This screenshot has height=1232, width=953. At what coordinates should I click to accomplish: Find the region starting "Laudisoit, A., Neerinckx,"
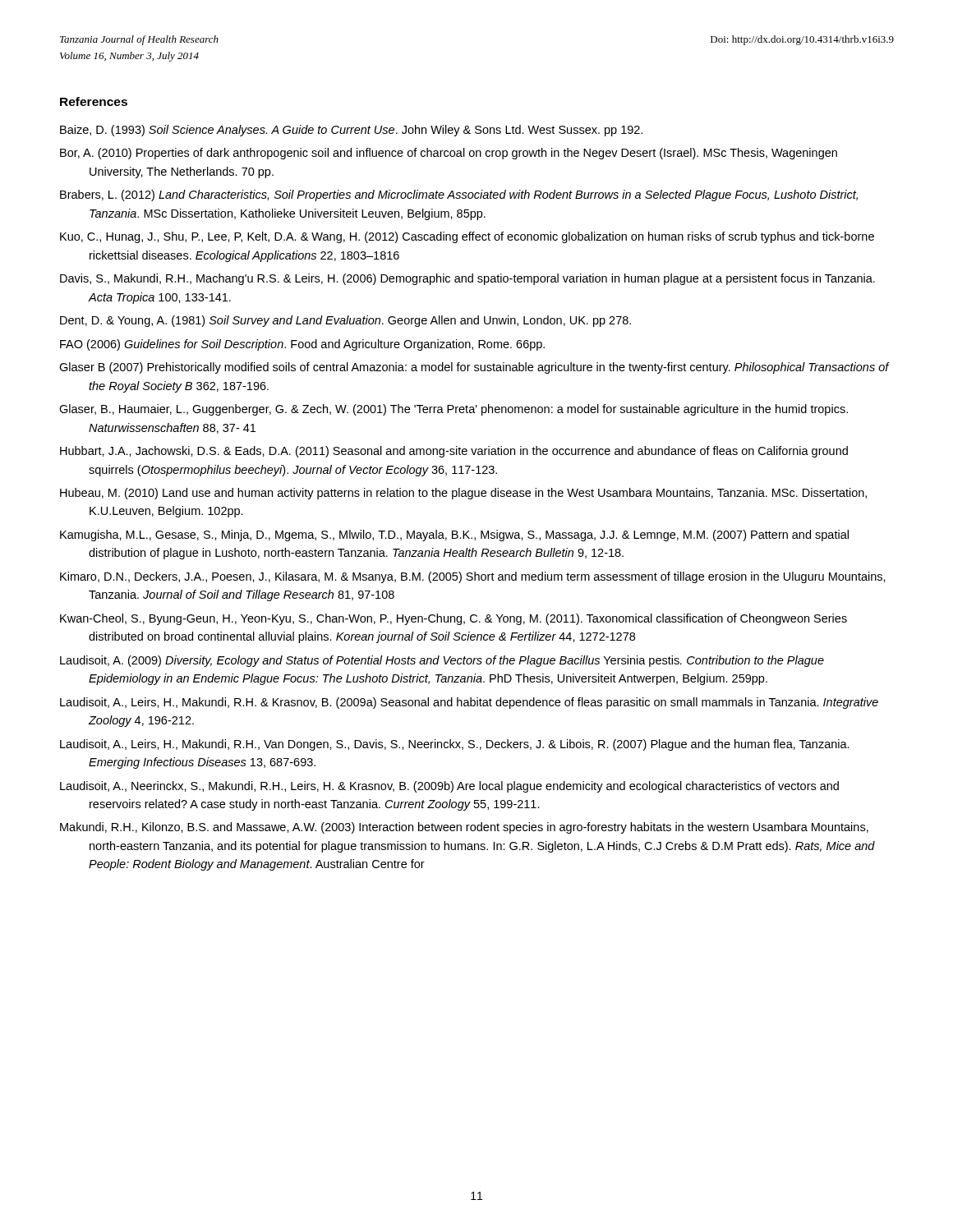point(449,795)
